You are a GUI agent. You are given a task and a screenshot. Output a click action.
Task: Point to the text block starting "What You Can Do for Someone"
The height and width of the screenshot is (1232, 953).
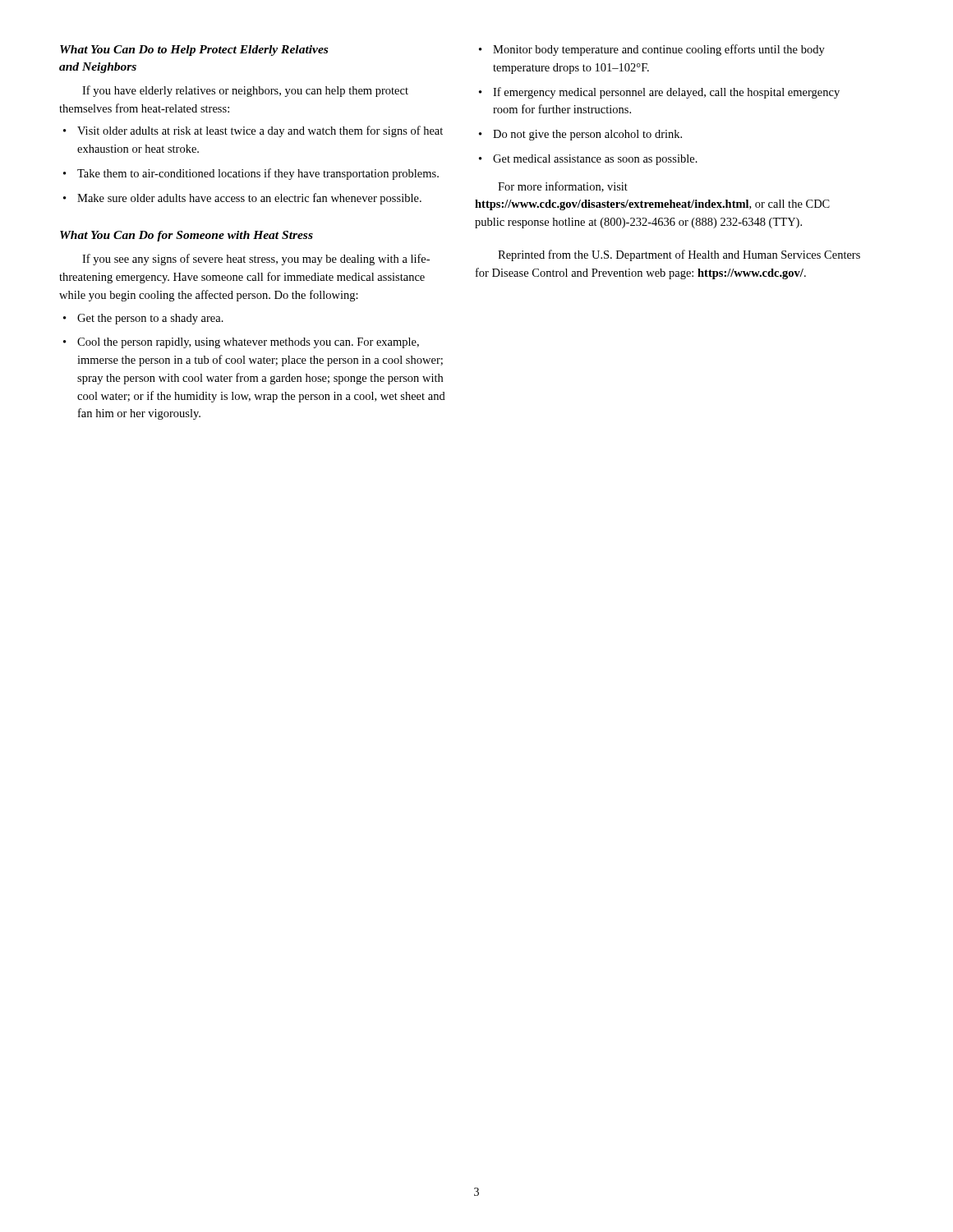pyautogui.click(x=186, y=235)
